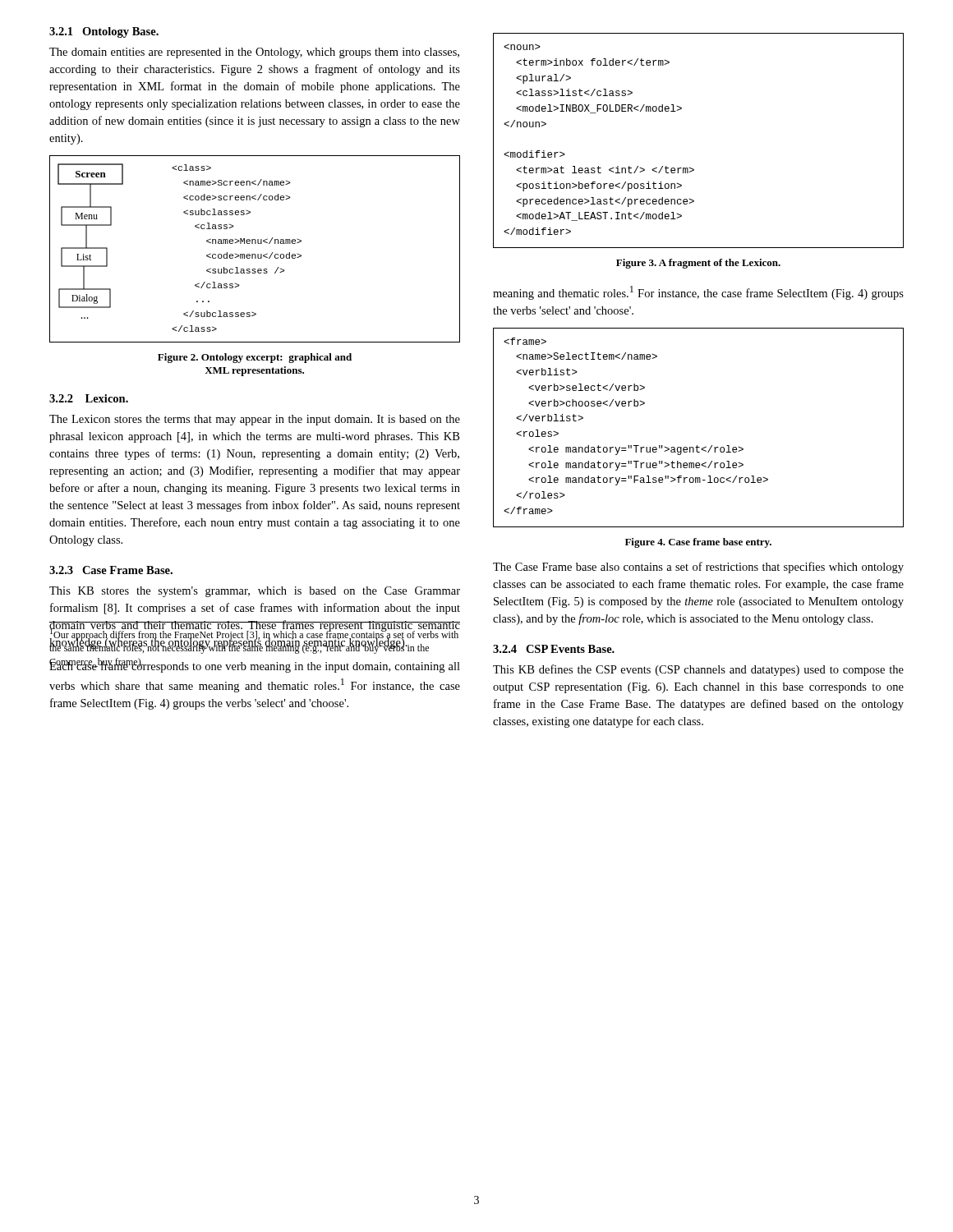Point to "3.2.1 Ontology Base."
Image resolution: width=953 pixels, height=1232 pixels.
coord(104,31)
